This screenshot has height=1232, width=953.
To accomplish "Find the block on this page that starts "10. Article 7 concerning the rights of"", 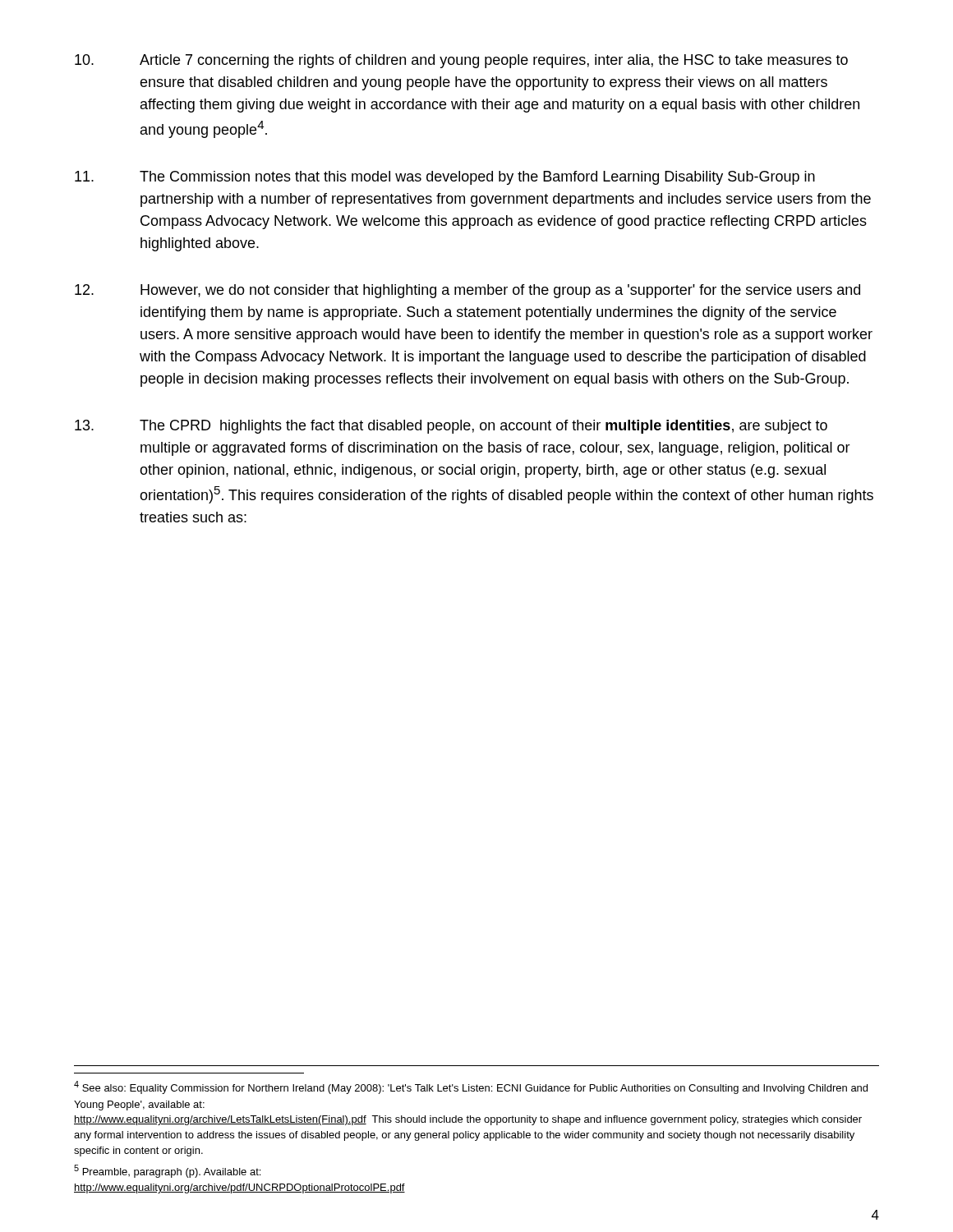I will pos(476,95).
